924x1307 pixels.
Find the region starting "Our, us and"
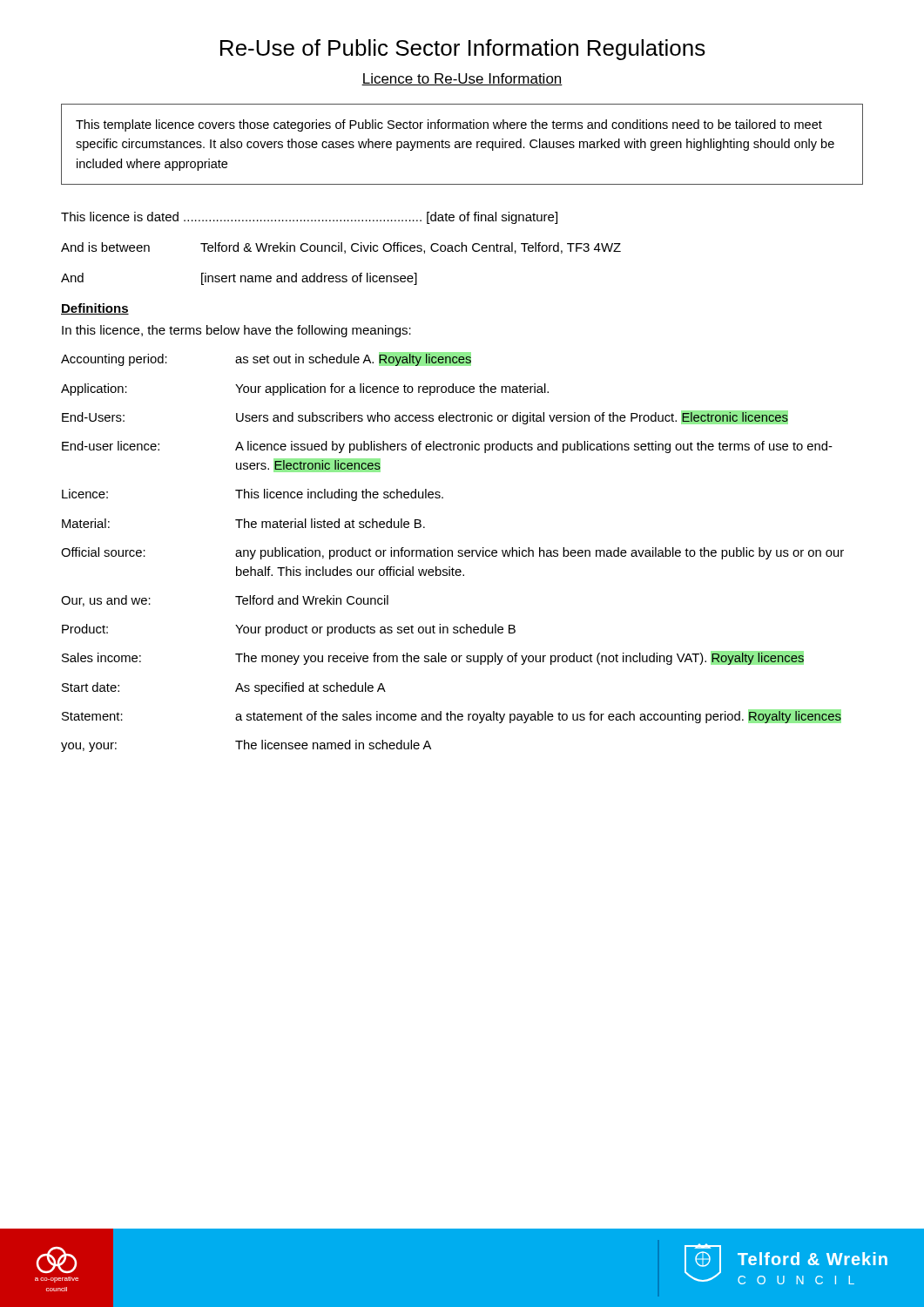[x=109, y=601]
